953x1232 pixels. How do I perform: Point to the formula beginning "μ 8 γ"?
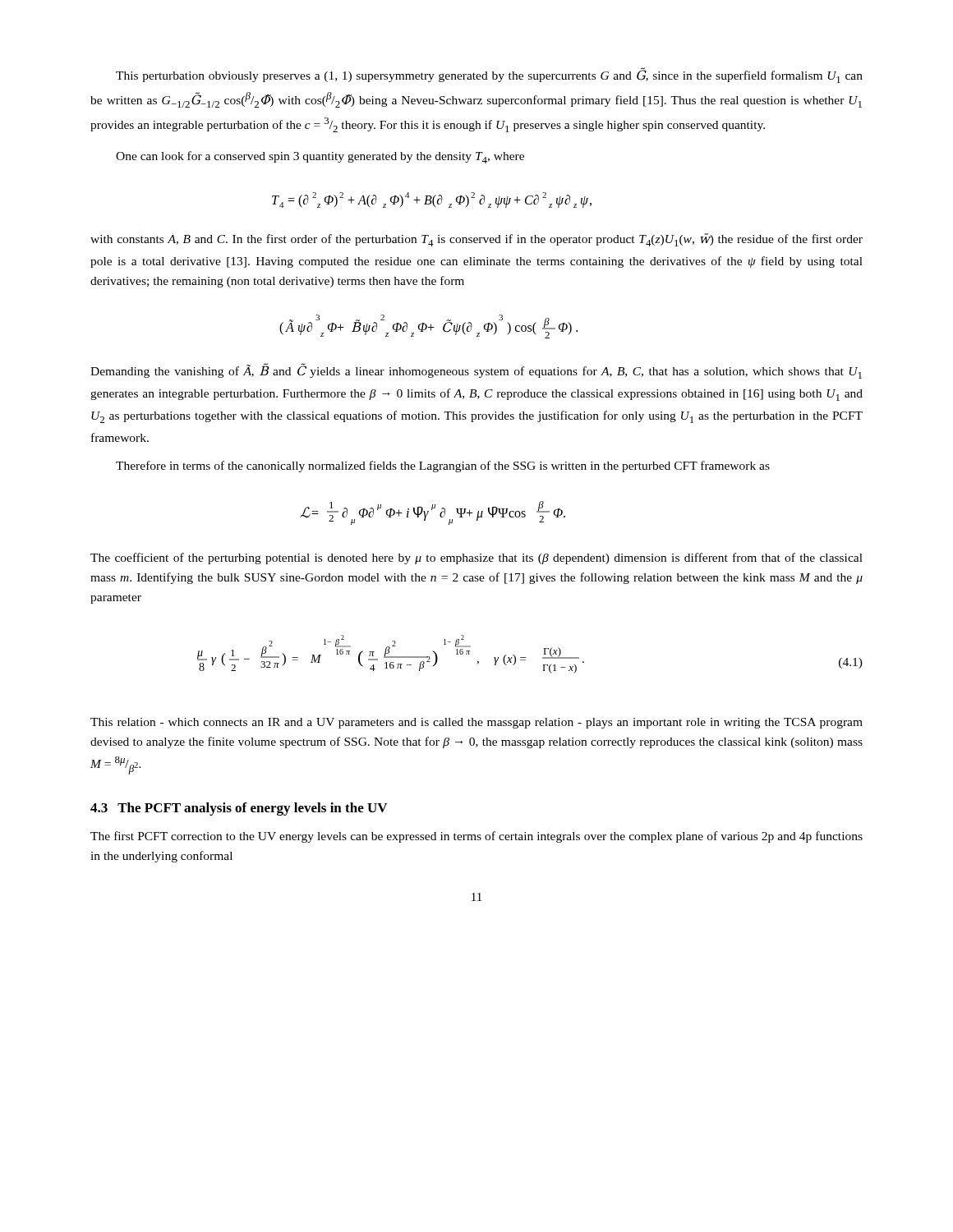pos(476,662)
